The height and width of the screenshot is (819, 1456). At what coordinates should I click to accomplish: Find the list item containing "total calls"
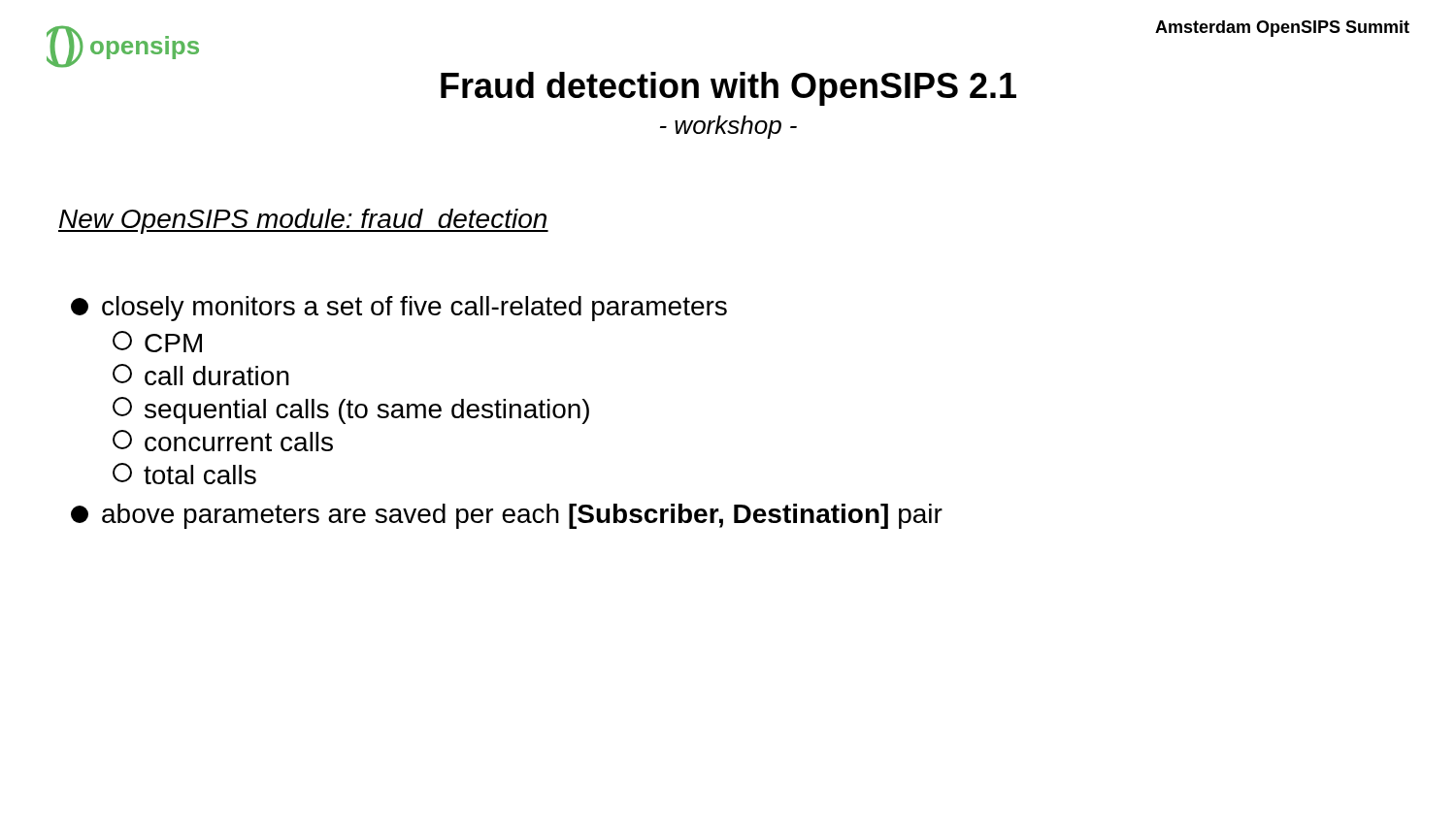(179, 475)
